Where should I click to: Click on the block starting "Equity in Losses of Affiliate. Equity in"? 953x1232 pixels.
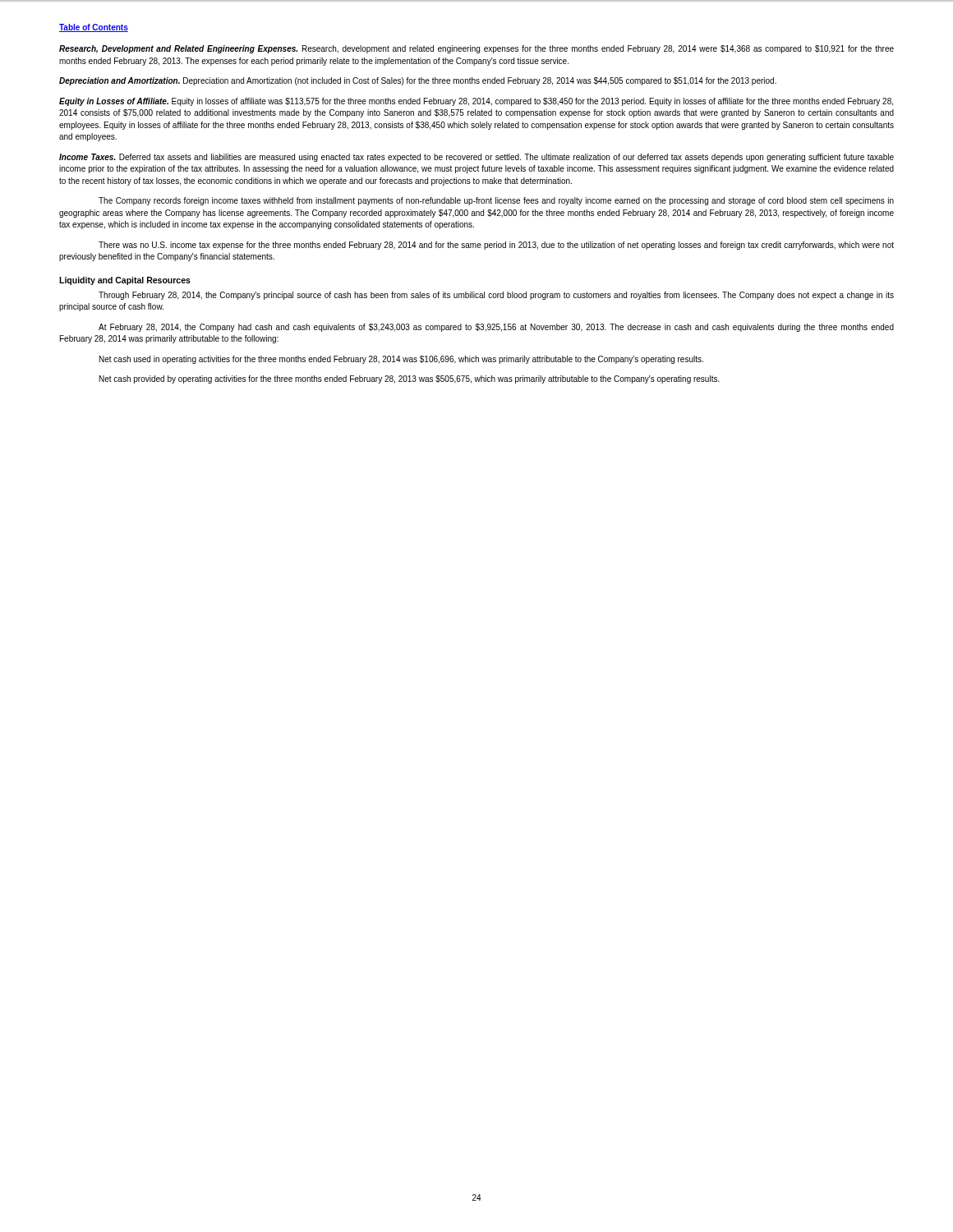476,119
